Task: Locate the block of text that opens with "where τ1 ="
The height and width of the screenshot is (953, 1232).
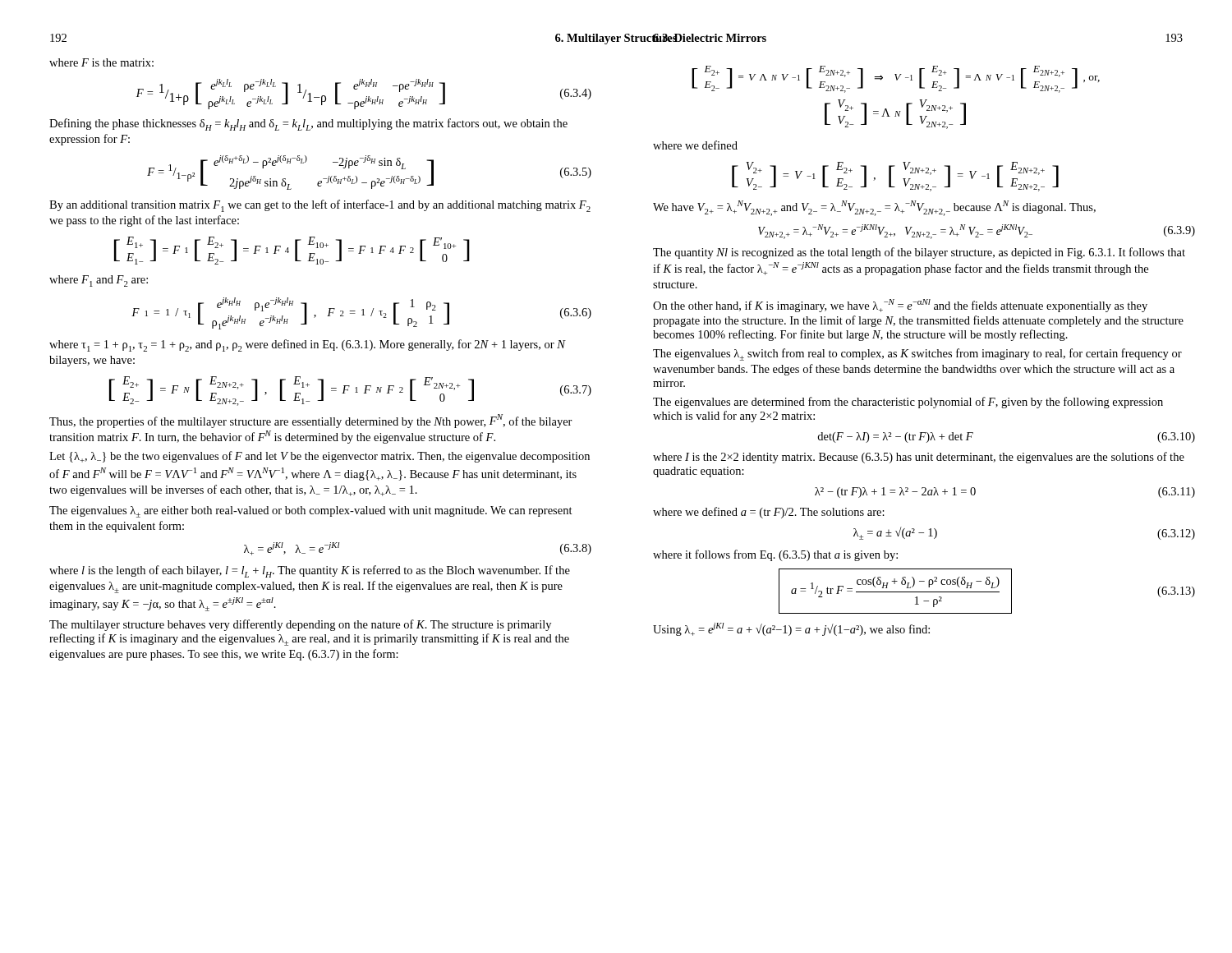Action: [x=307, y=352]
